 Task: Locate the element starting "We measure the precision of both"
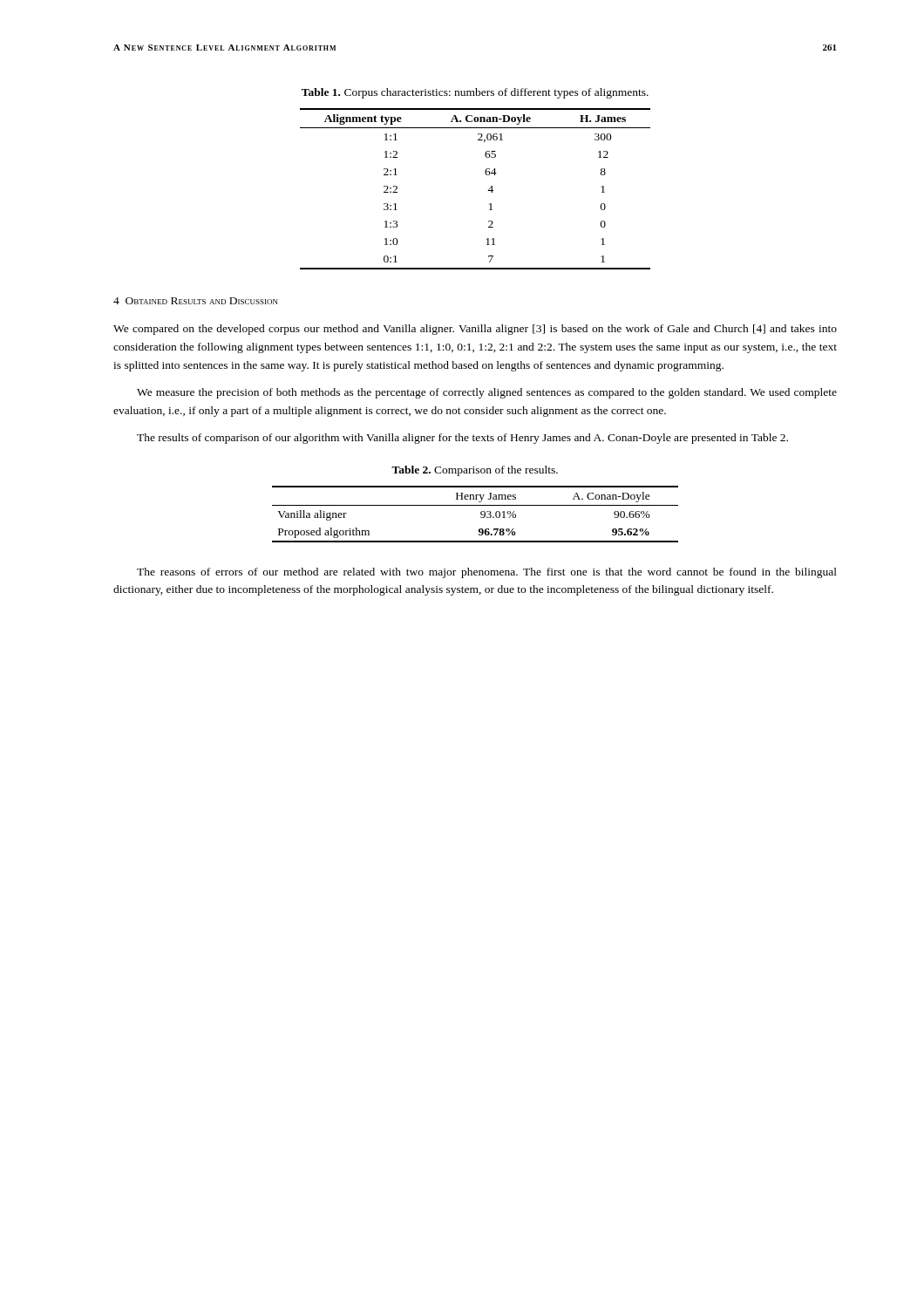click(x=475, y=401)
